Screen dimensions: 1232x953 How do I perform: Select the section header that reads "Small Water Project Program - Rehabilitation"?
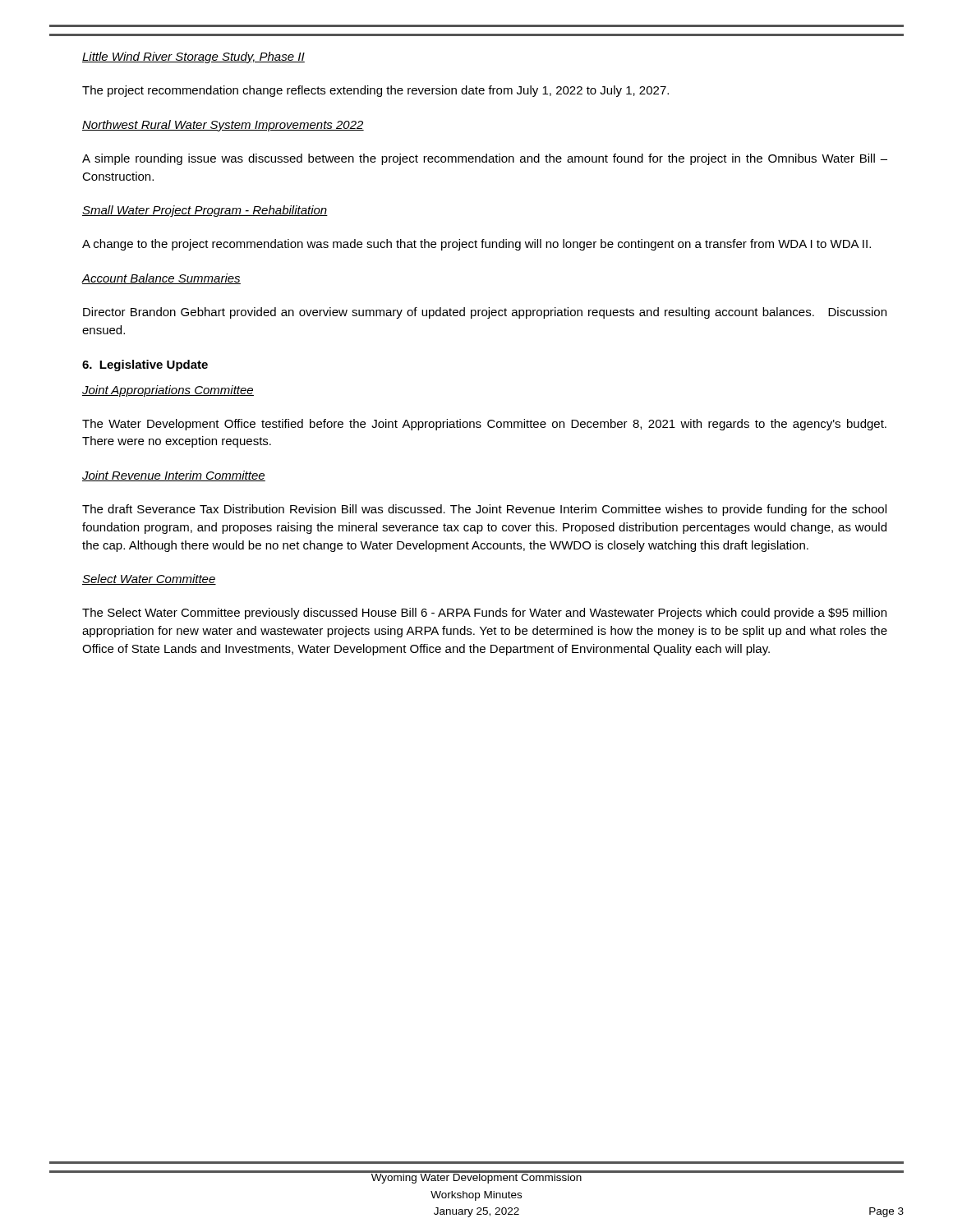pyautogui.click(x=205, y=211)
